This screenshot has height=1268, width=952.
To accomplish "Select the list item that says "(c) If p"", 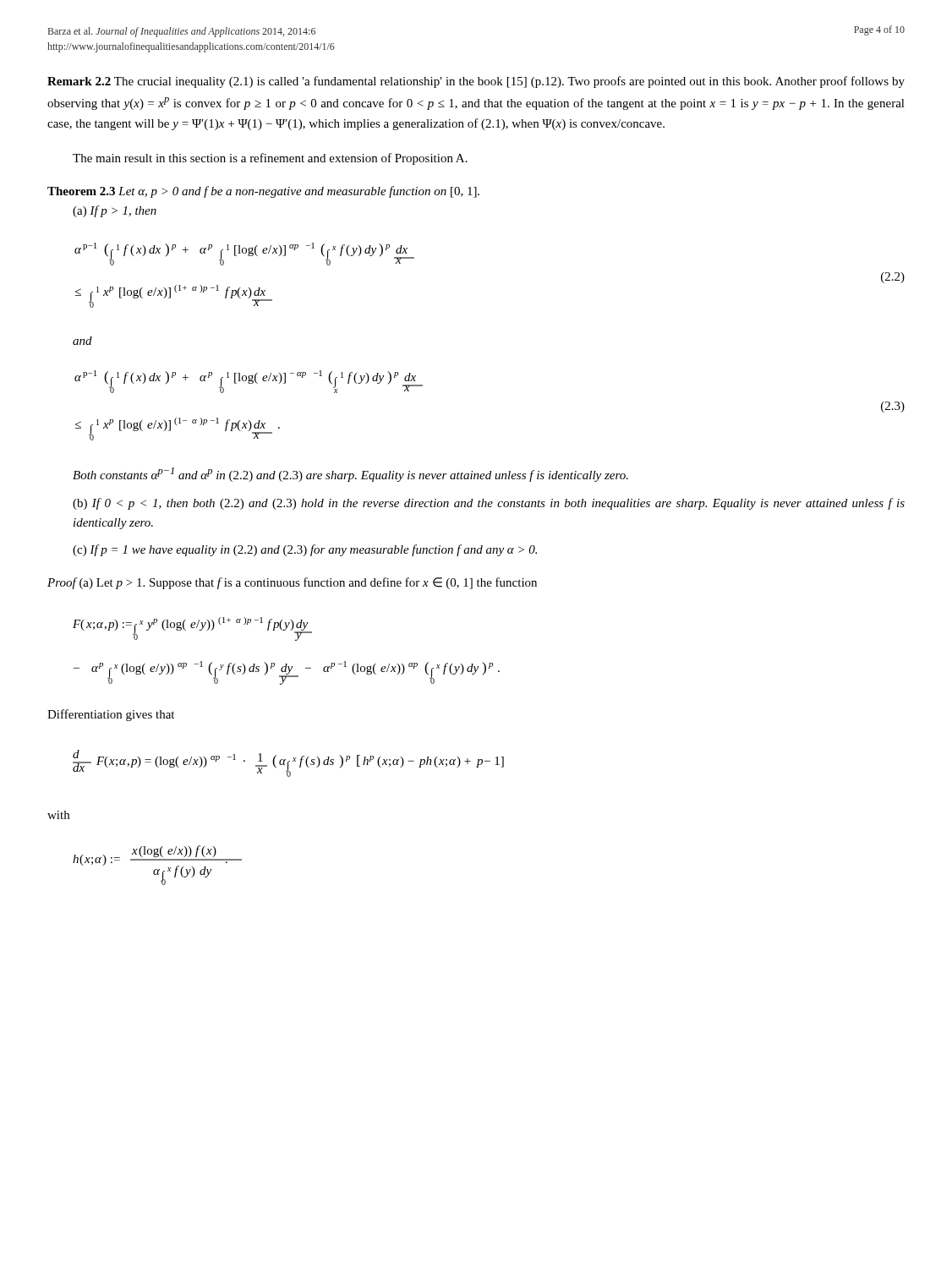I will coord(305,549).
